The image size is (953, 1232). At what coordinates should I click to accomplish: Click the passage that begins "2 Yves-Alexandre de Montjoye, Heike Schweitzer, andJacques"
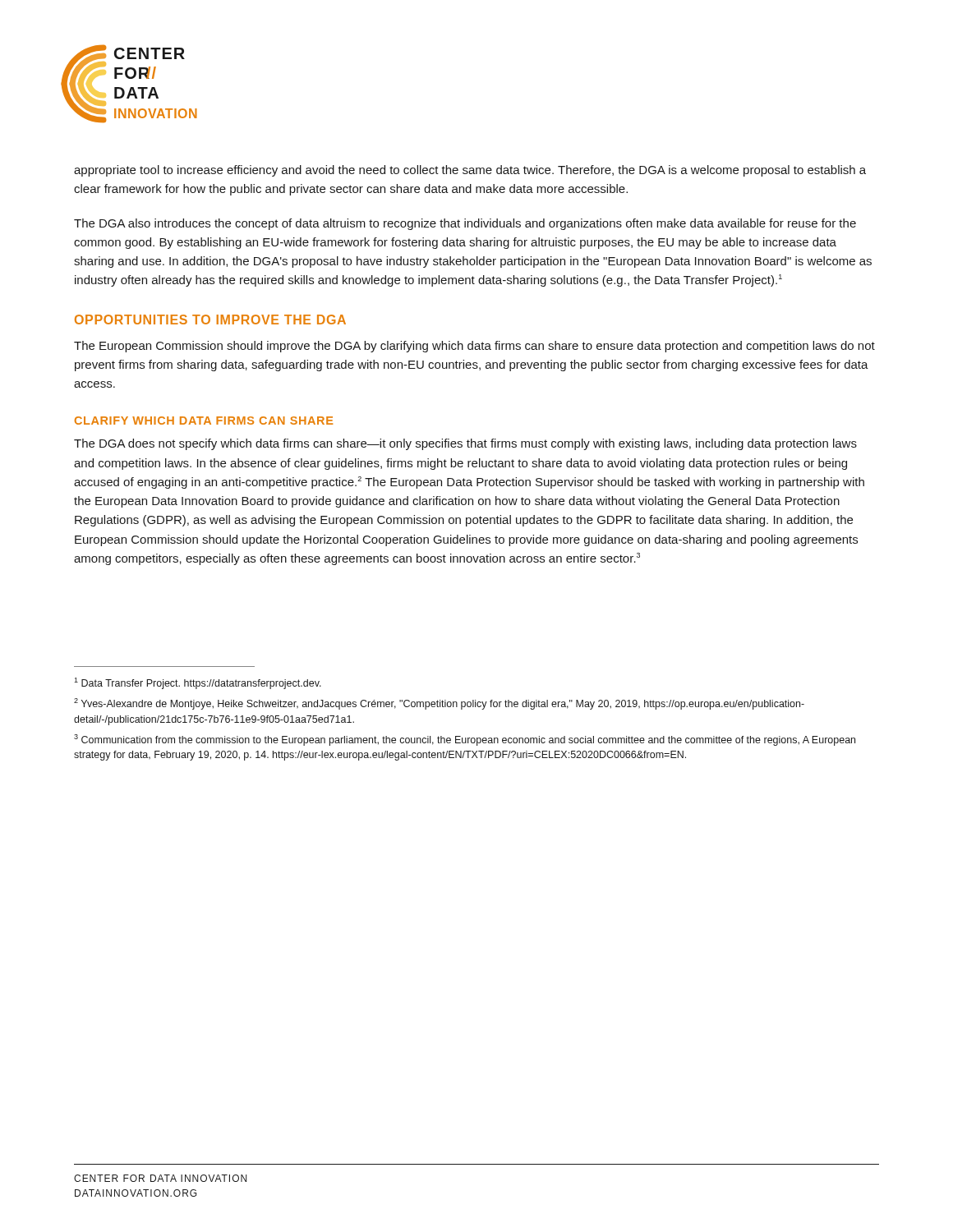coord(439,711)
